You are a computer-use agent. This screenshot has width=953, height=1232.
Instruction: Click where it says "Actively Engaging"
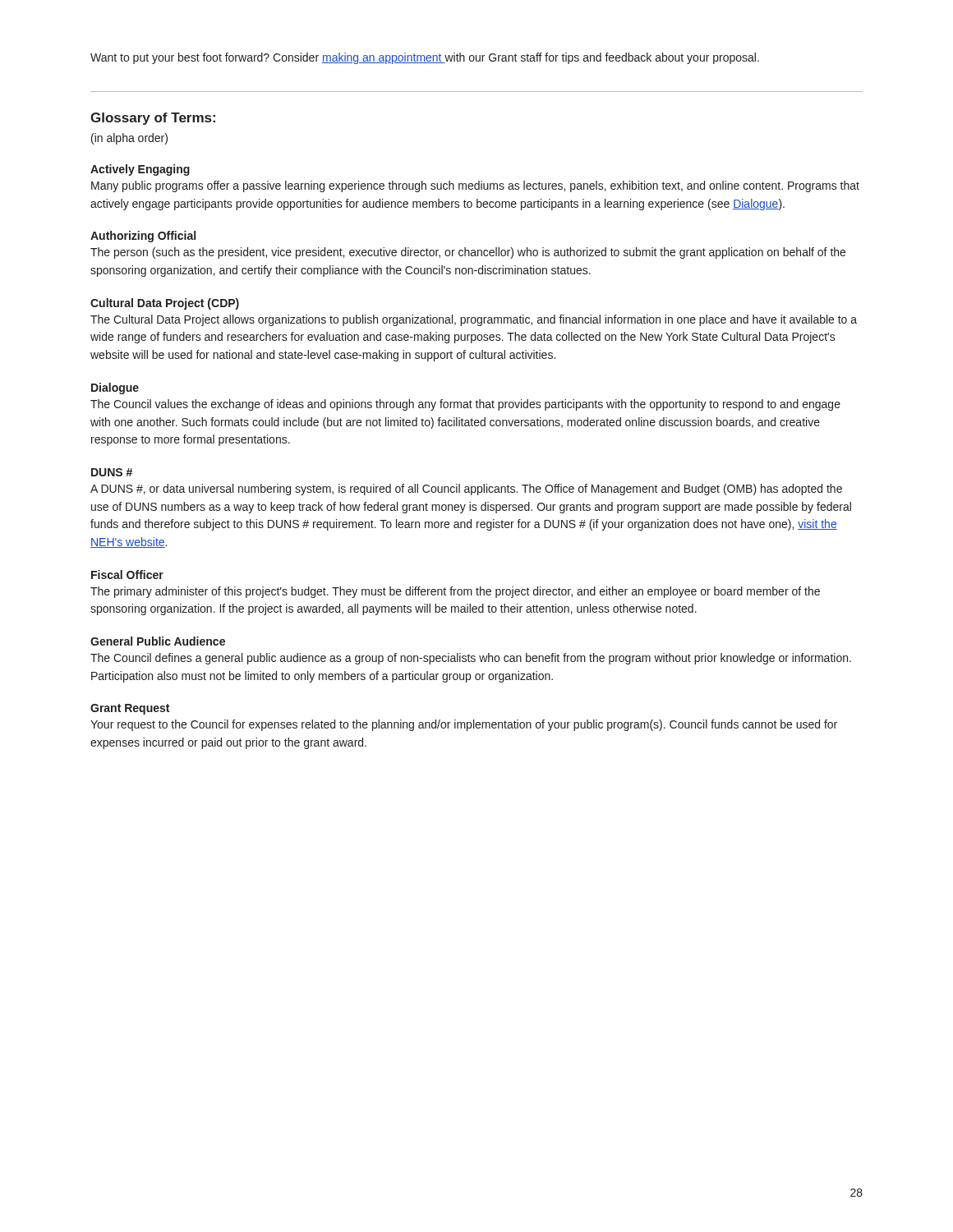140,169
